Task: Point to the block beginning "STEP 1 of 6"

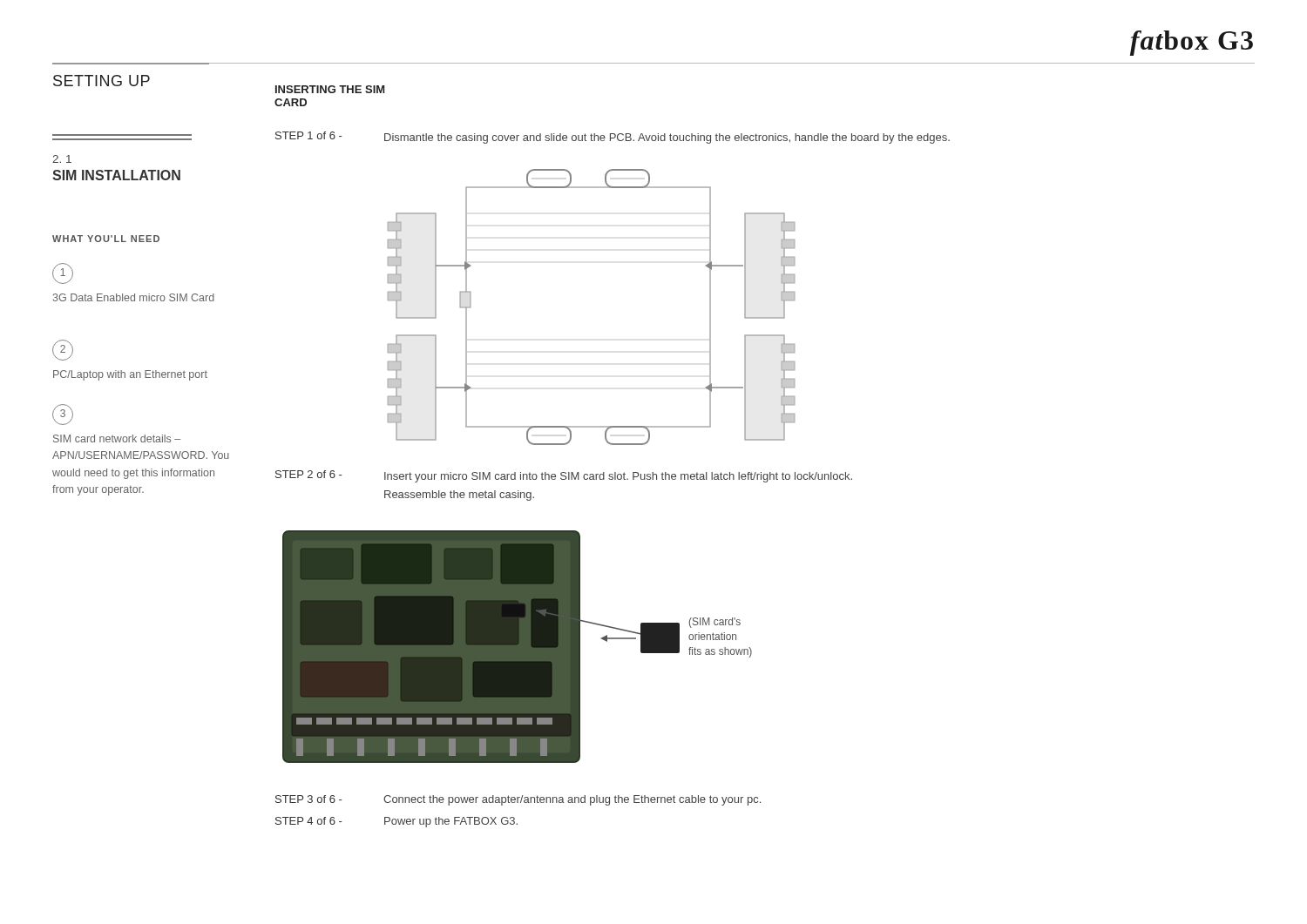Action: coord(308,135)
